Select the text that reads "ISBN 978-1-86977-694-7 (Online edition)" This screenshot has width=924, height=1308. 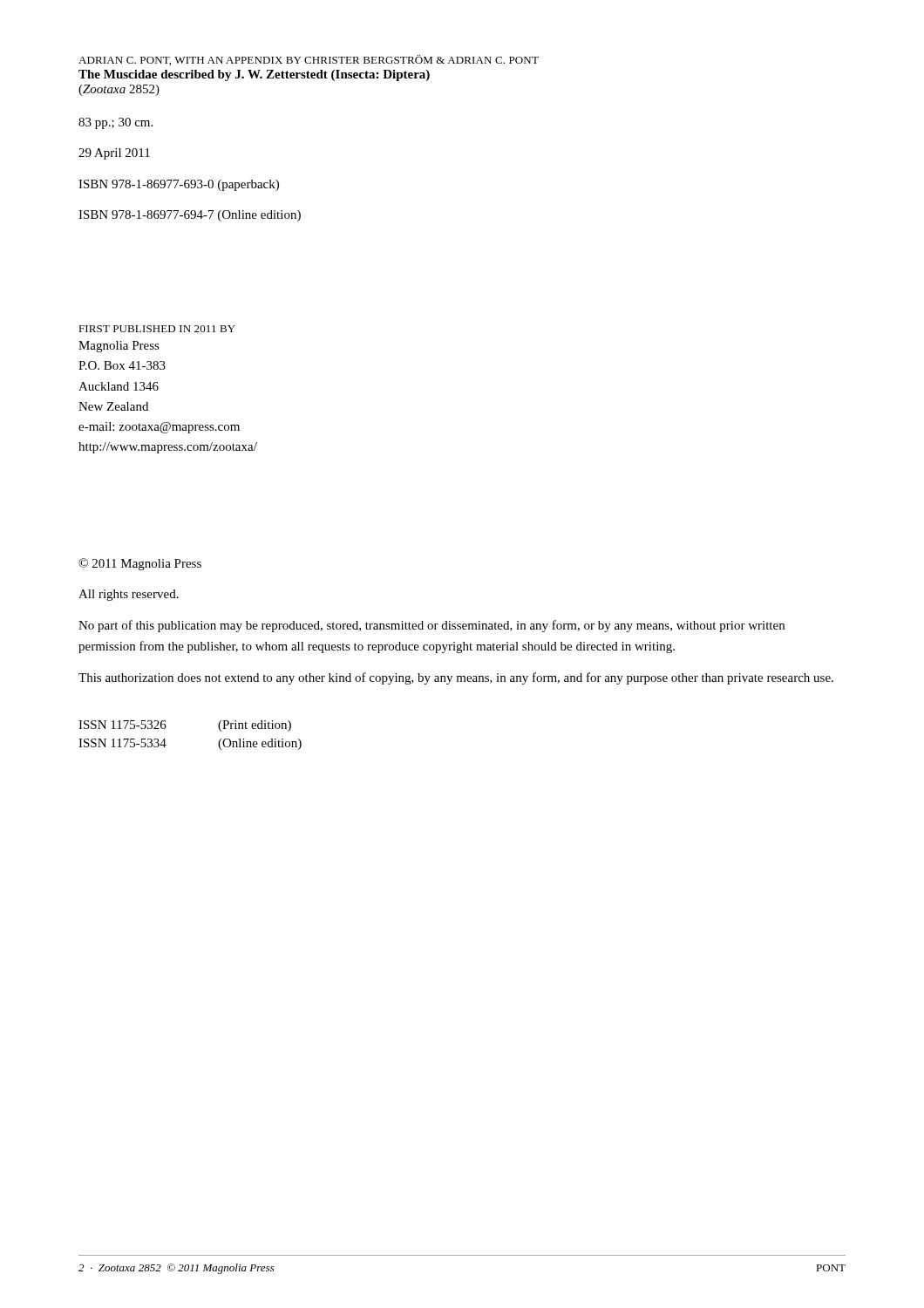pos(190,214)
